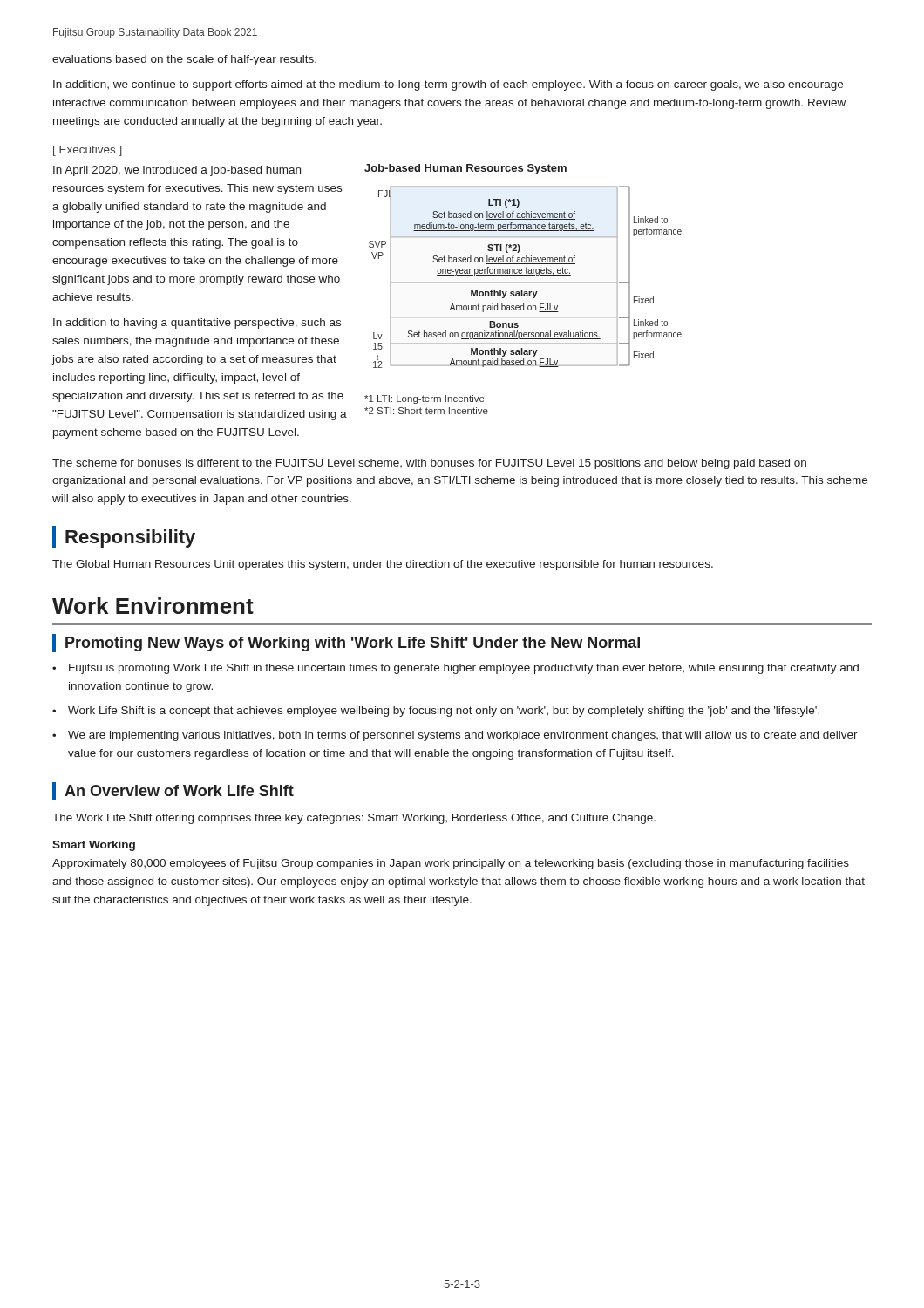This screenshot has width=924, height=1308.
Task: Select the section header that reads "Smart Working"
Action: pyautogui.click(x=94, y=844)
